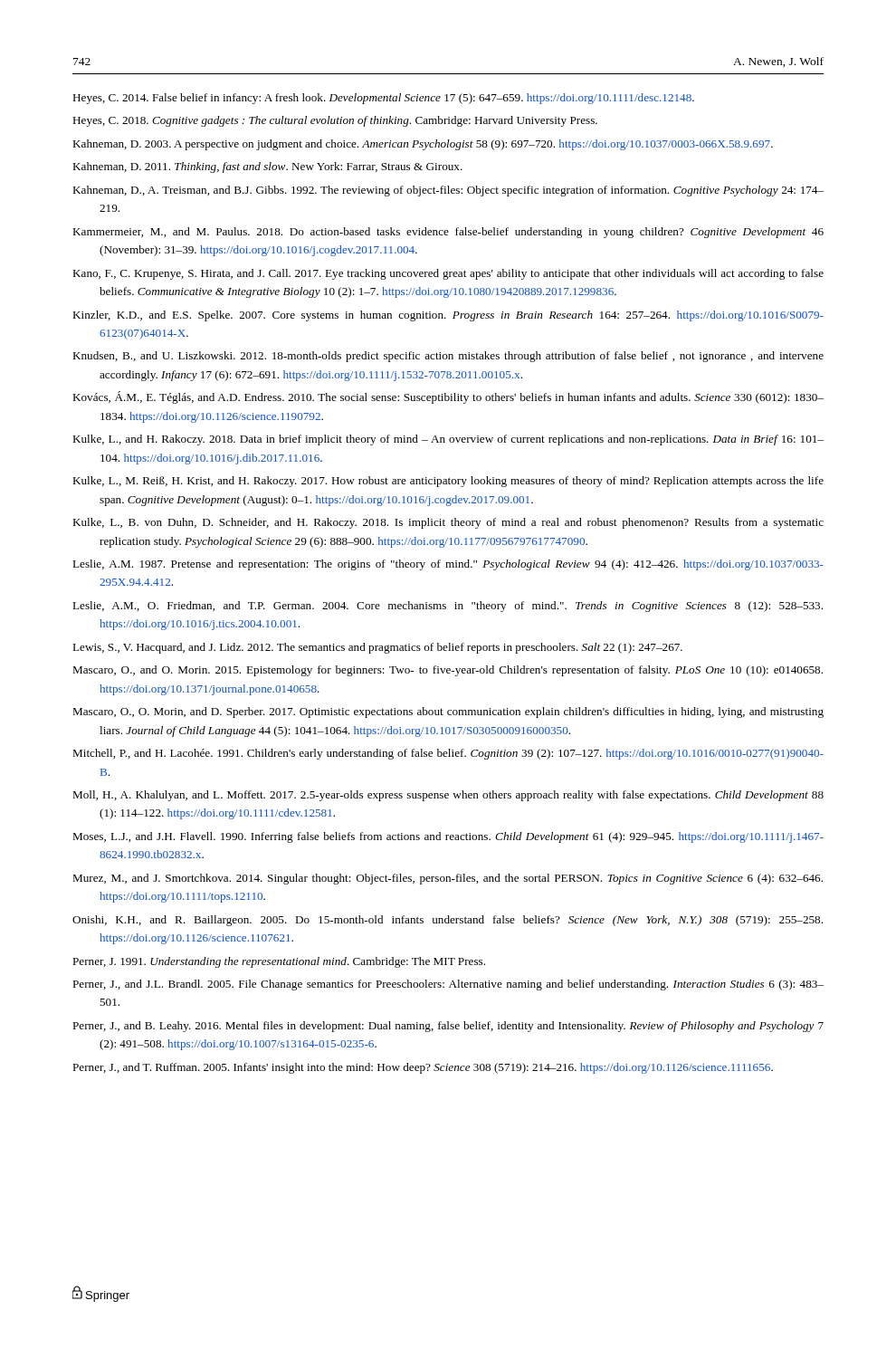Select the text block starting "Murez, M., and J. Smortchkova. 2014. Singular"
Screen dimensions: 1358x896
click(448, 887)
